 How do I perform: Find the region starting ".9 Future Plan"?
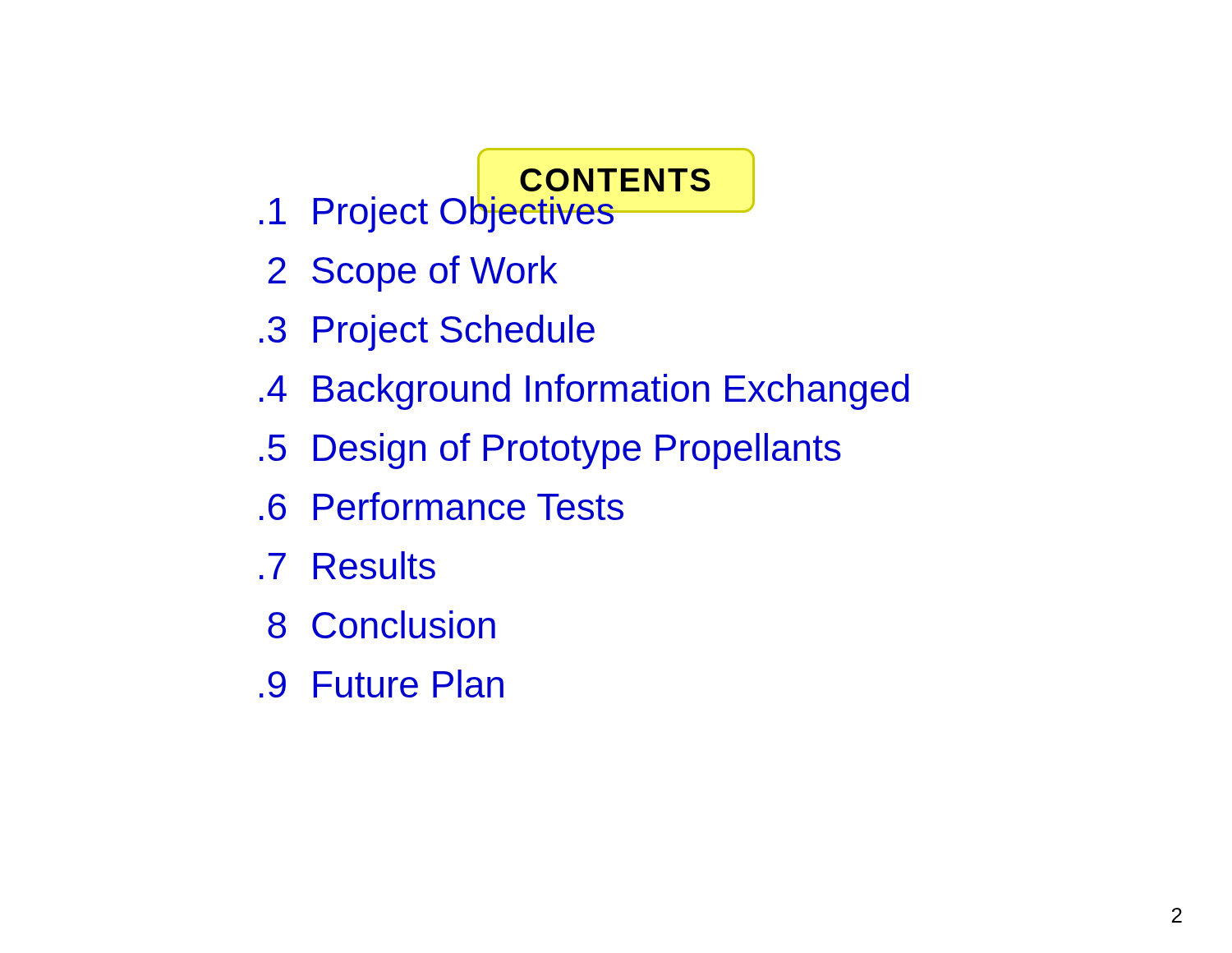pos(368,684)
